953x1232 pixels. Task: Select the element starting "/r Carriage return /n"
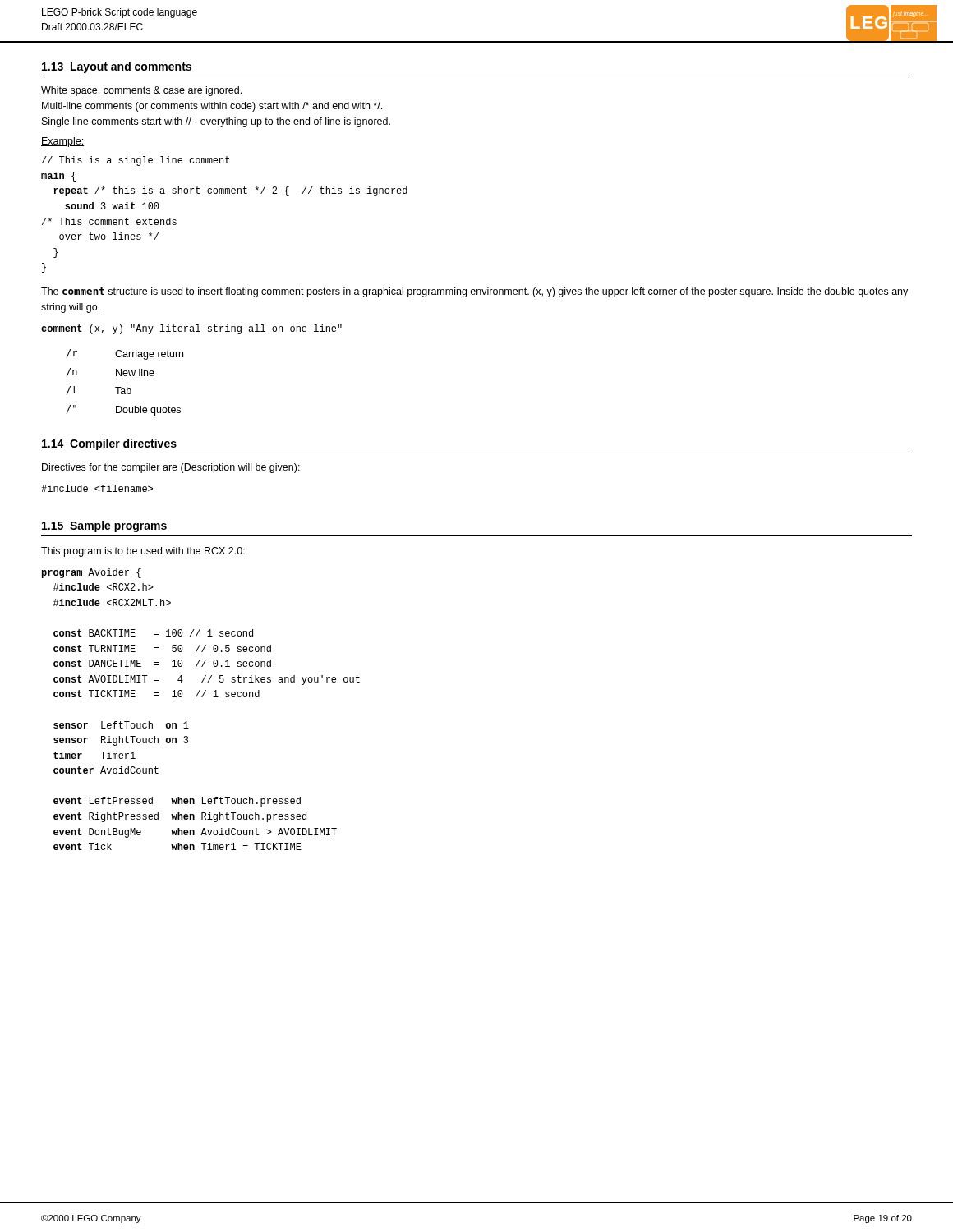click(x=125, y=382)
